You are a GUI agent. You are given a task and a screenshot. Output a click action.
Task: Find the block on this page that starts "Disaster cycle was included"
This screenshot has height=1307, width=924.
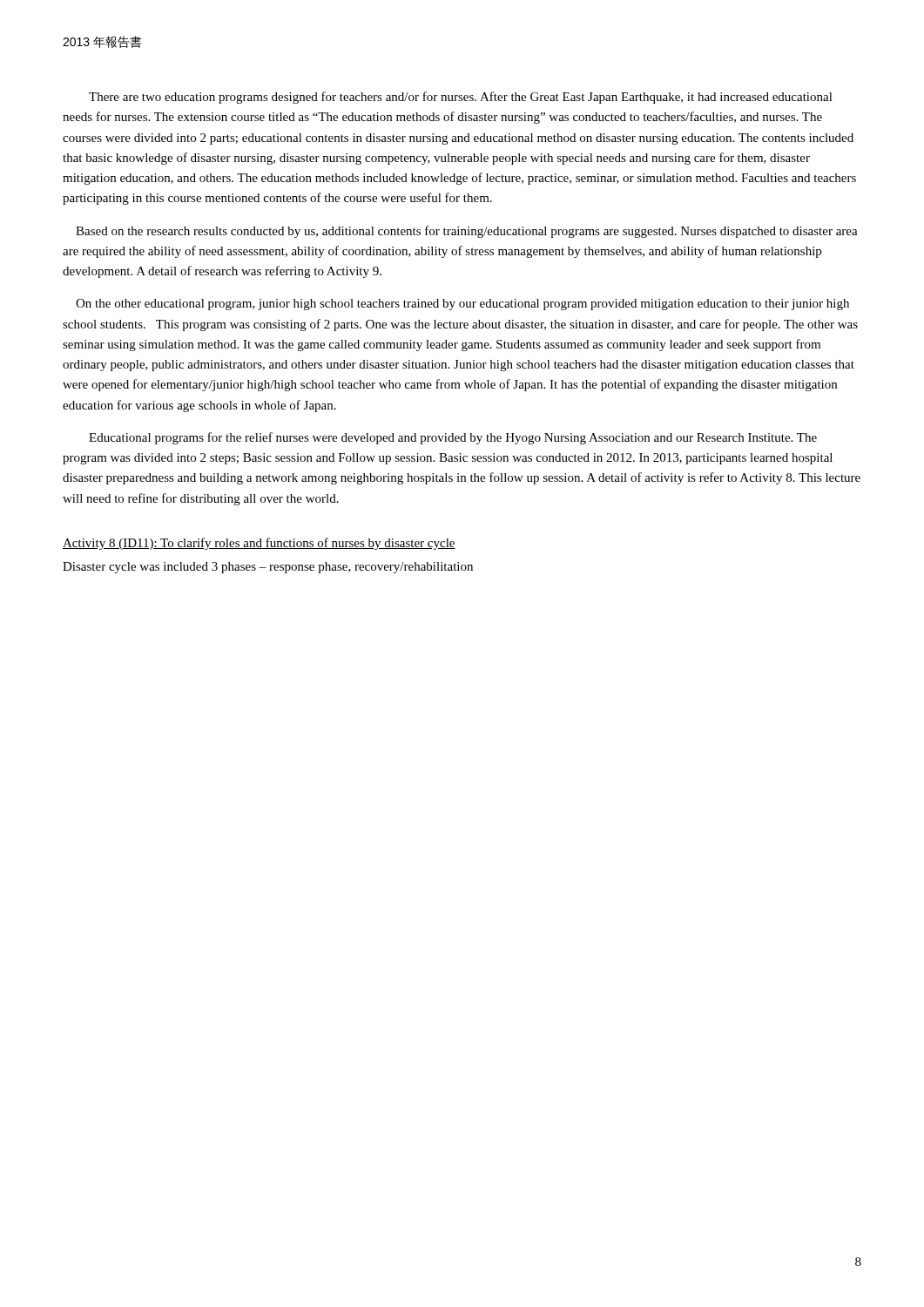tap(462, 567)
